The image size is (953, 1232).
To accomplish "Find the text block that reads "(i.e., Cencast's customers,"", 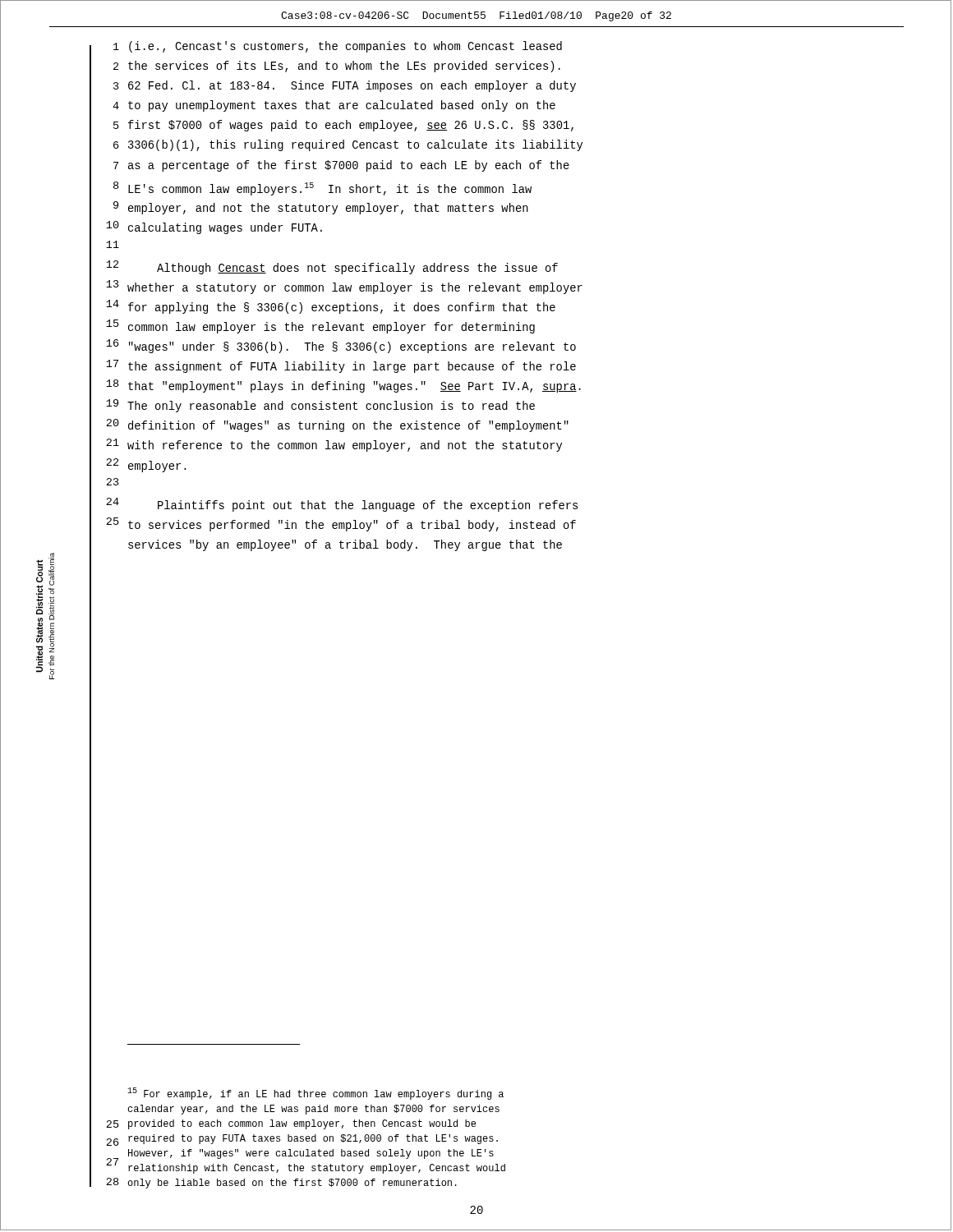I will (355, 138).
